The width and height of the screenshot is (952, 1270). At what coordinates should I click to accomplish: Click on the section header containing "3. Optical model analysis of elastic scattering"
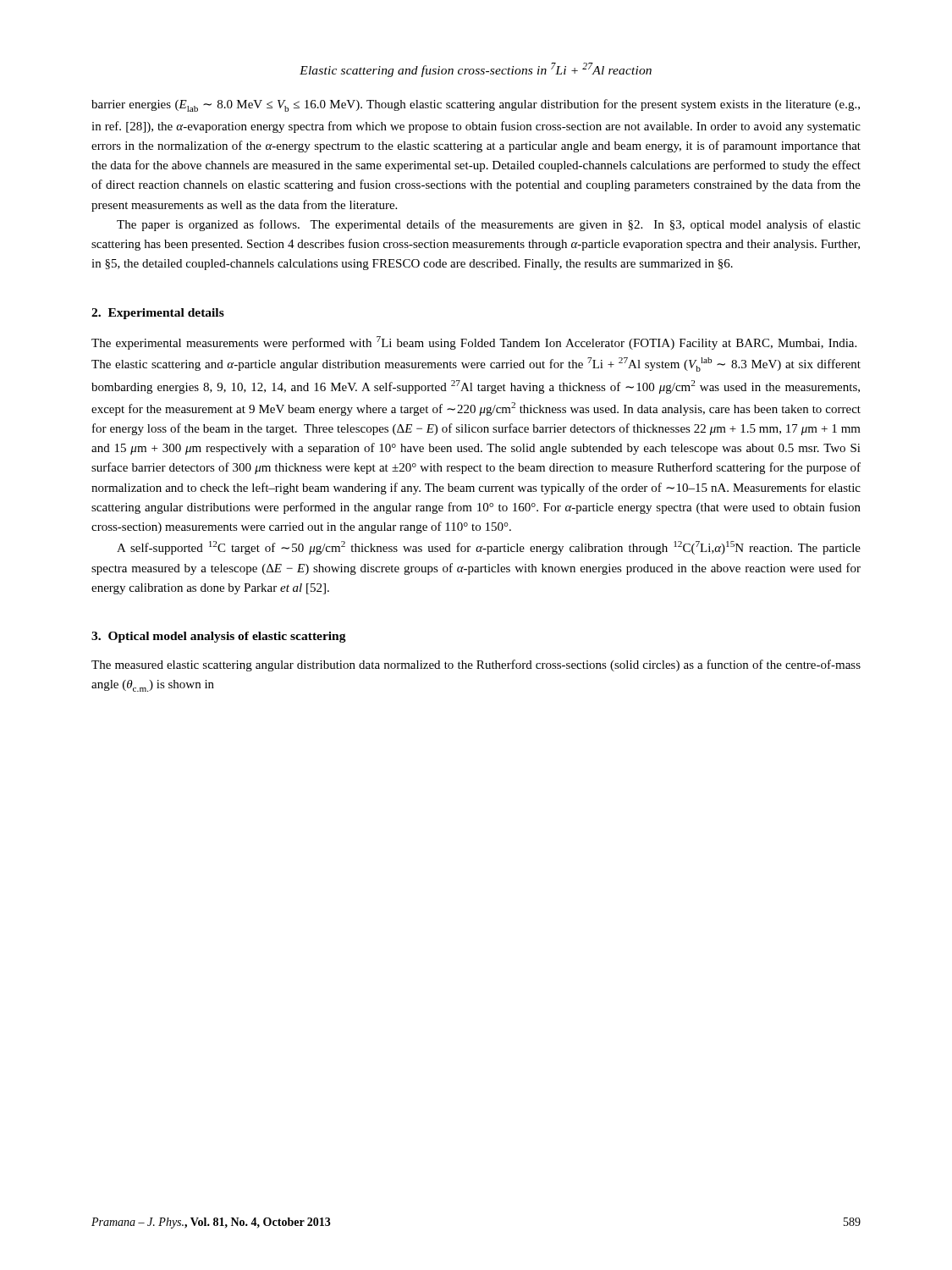219,635
